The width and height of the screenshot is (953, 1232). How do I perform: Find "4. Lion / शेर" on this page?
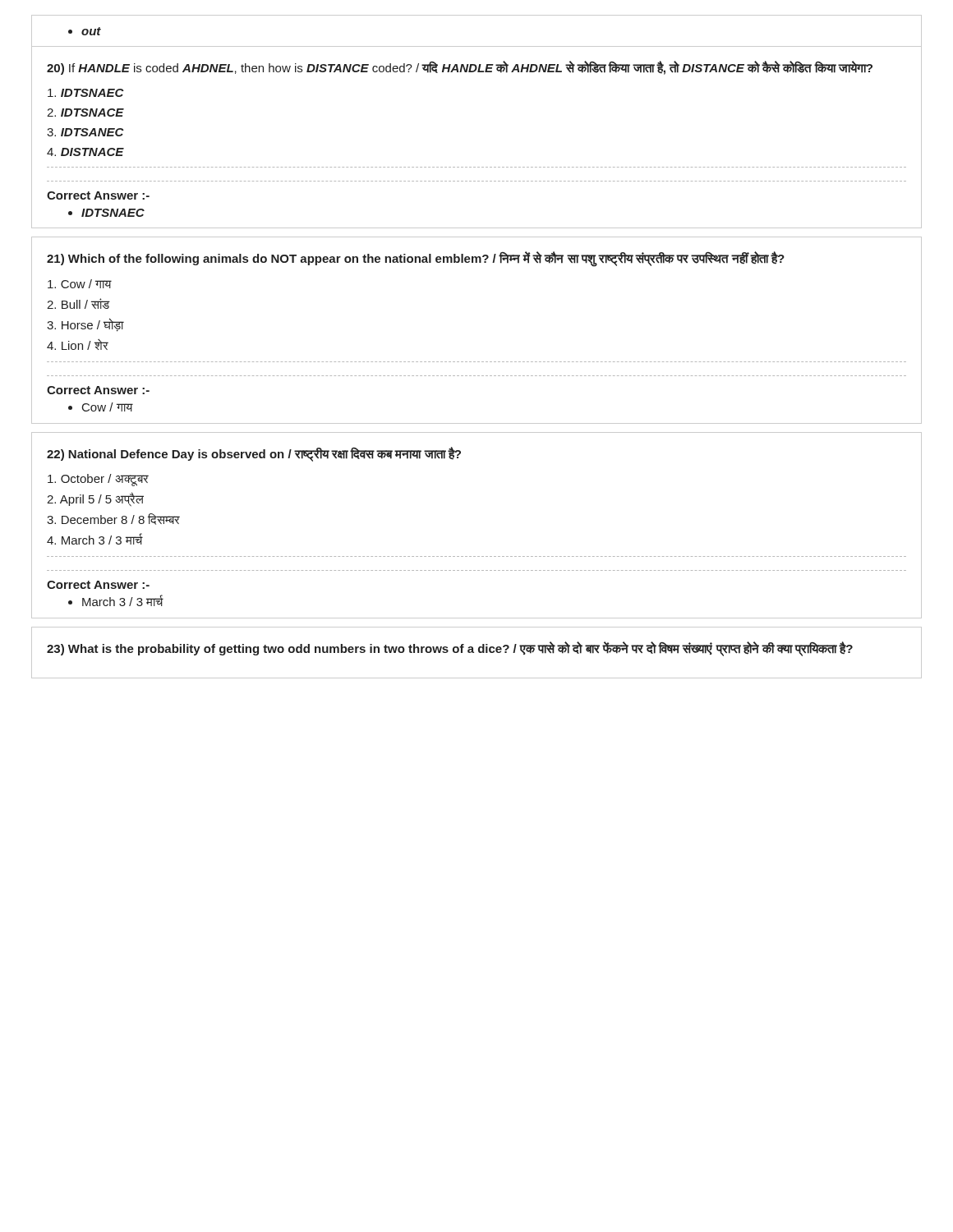[x=77, y=345]
